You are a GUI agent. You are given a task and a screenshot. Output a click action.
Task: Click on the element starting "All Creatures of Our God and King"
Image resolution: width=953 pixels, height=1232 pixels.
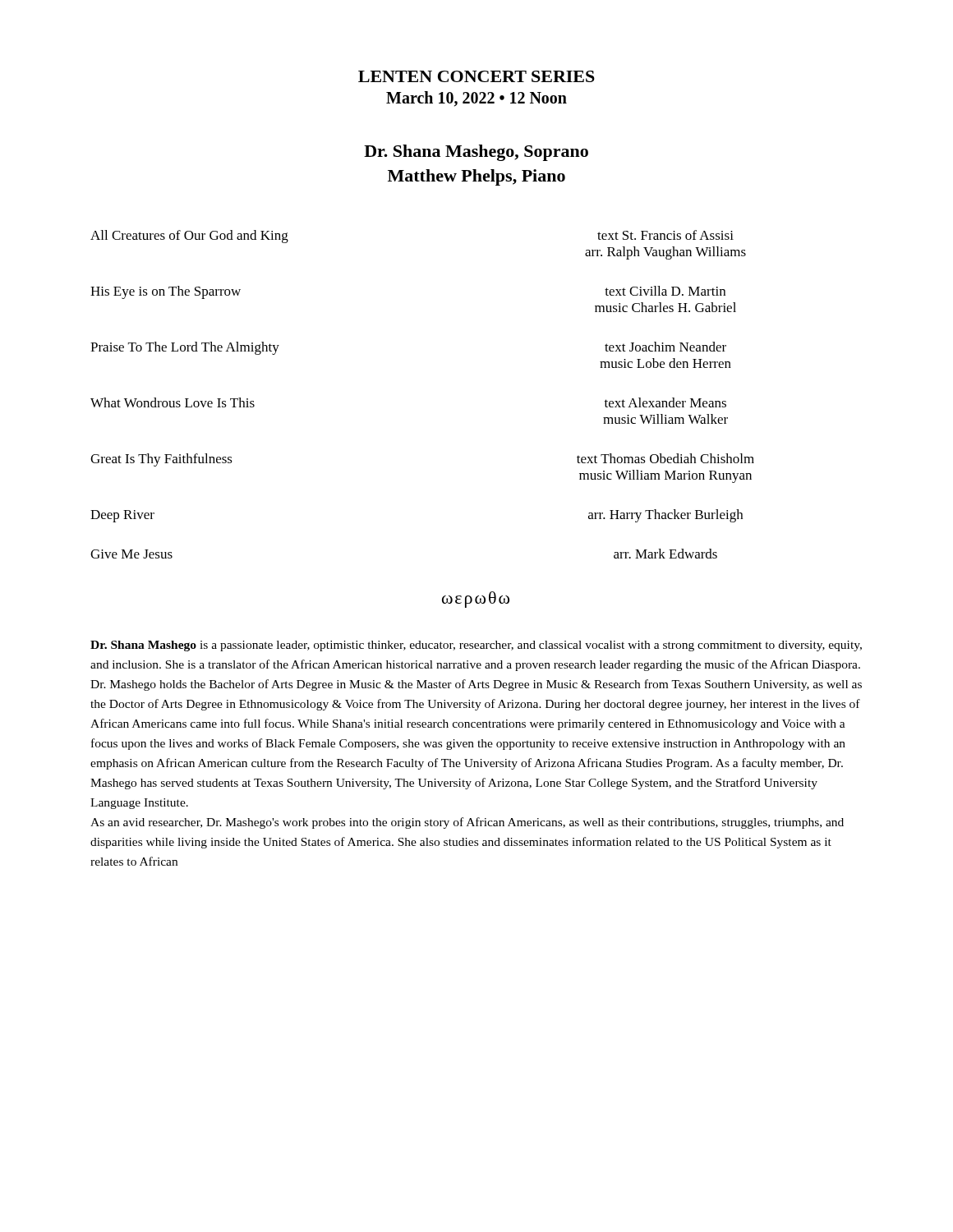[x=192, y=236]
